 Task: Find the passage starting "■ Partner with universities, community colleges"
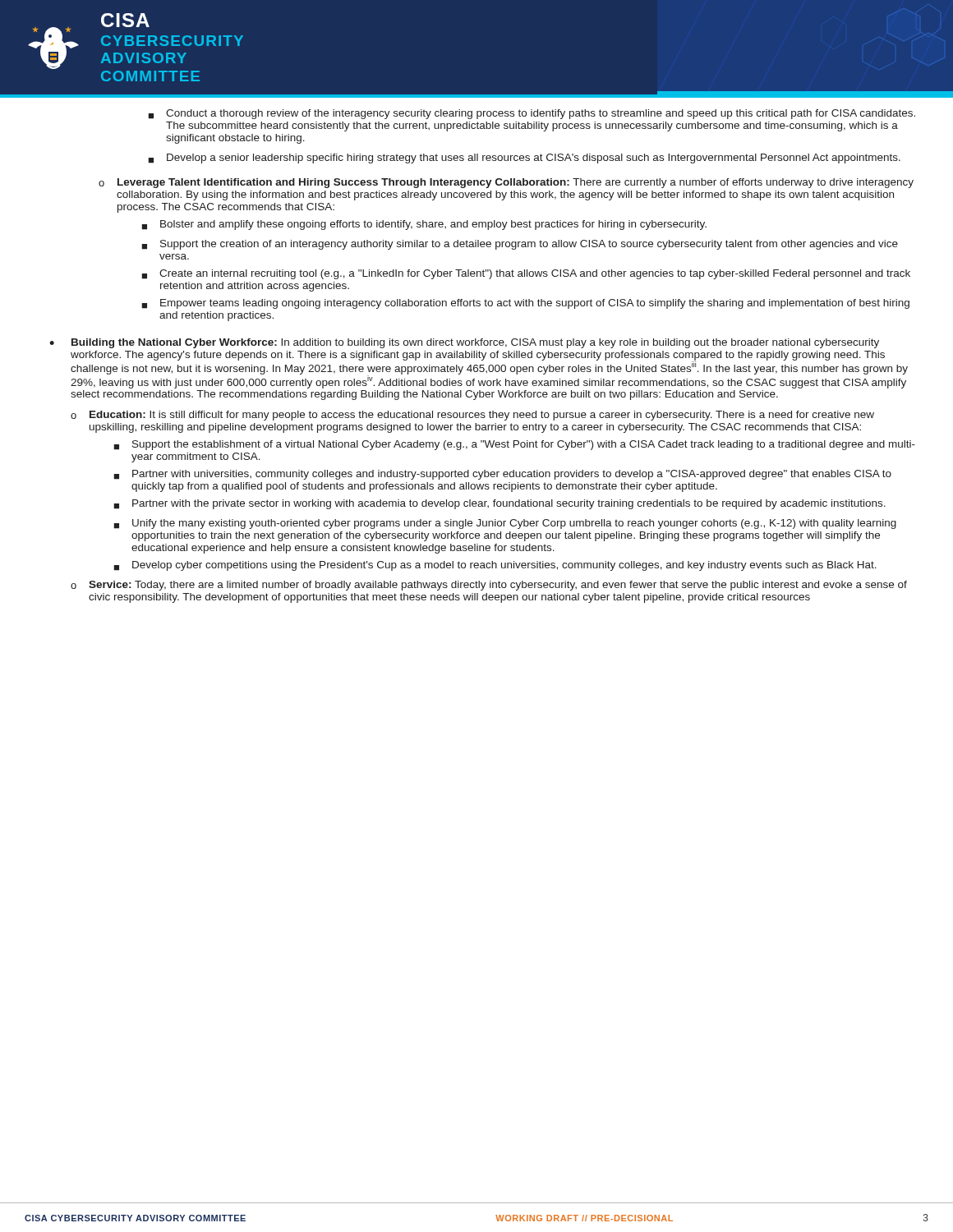[x=517, y=480]
